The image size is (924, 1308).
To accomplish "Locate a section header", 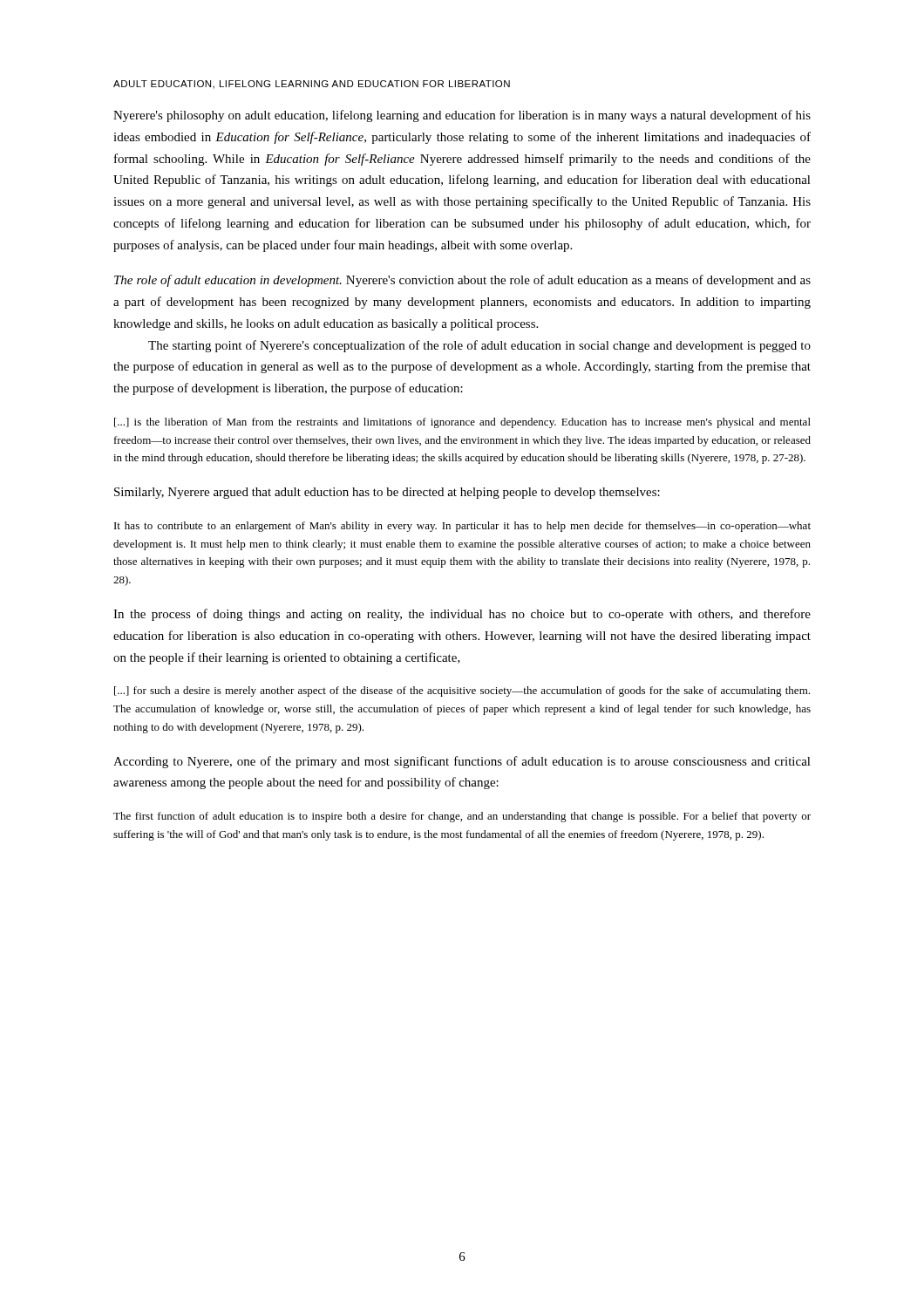I will pyautogui.click(x=312, y=84).
